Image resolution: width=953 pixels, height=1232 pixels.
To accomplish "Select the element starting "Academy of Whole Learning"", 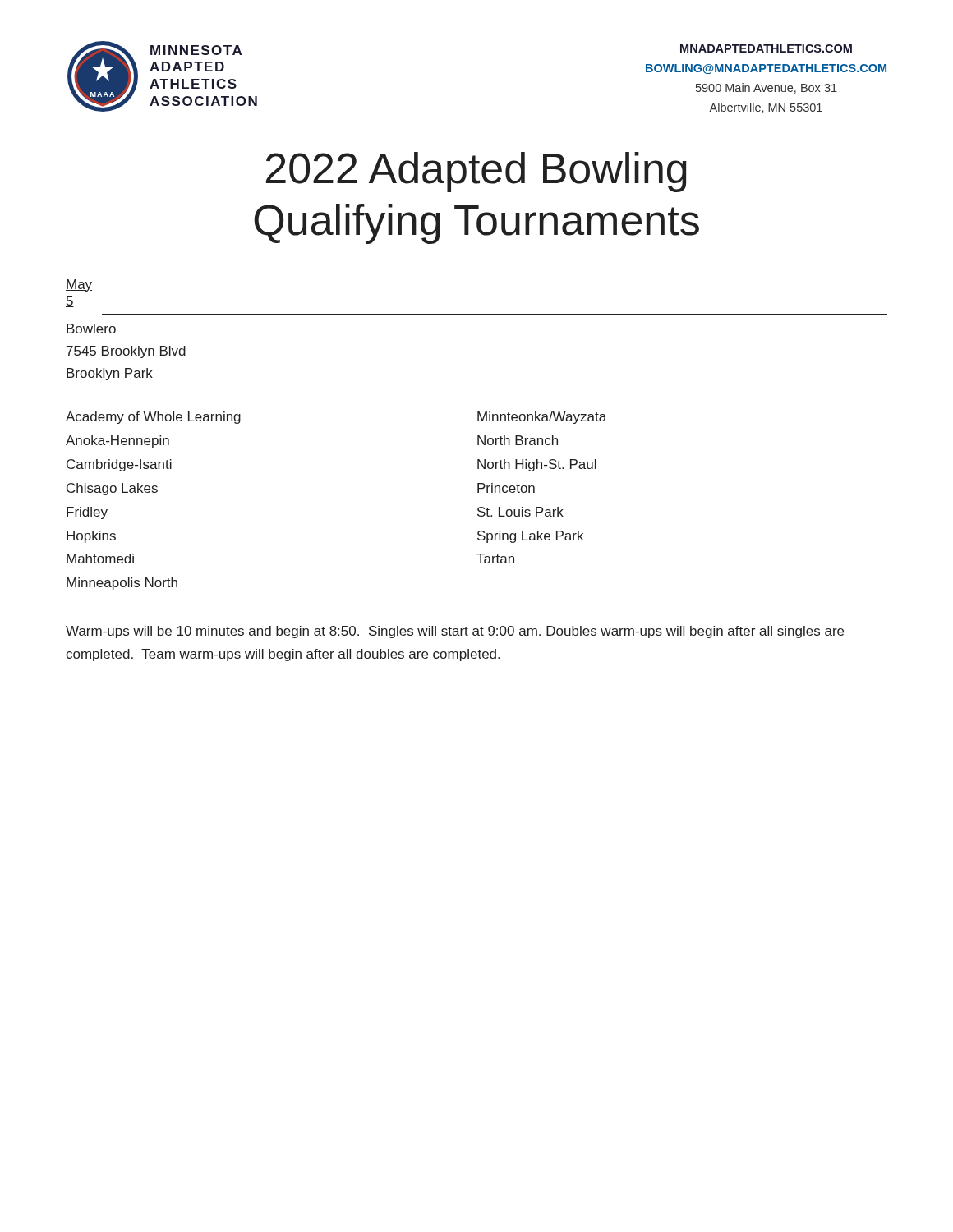I will pyautogui.click(x=153, y=417).
